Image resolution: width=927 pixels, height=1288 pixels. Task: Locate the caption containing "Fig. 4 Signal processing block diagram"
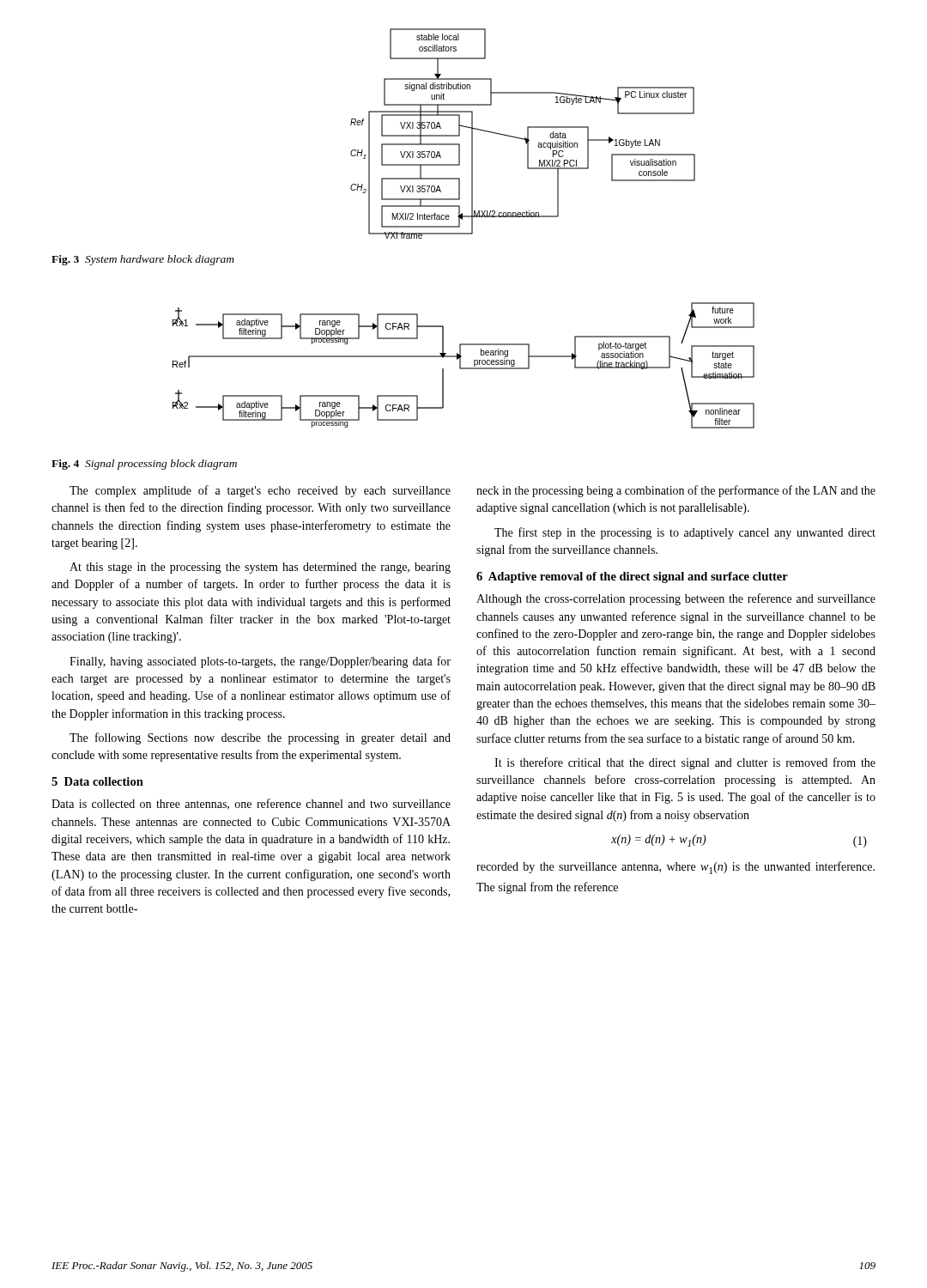coord(144,463)
